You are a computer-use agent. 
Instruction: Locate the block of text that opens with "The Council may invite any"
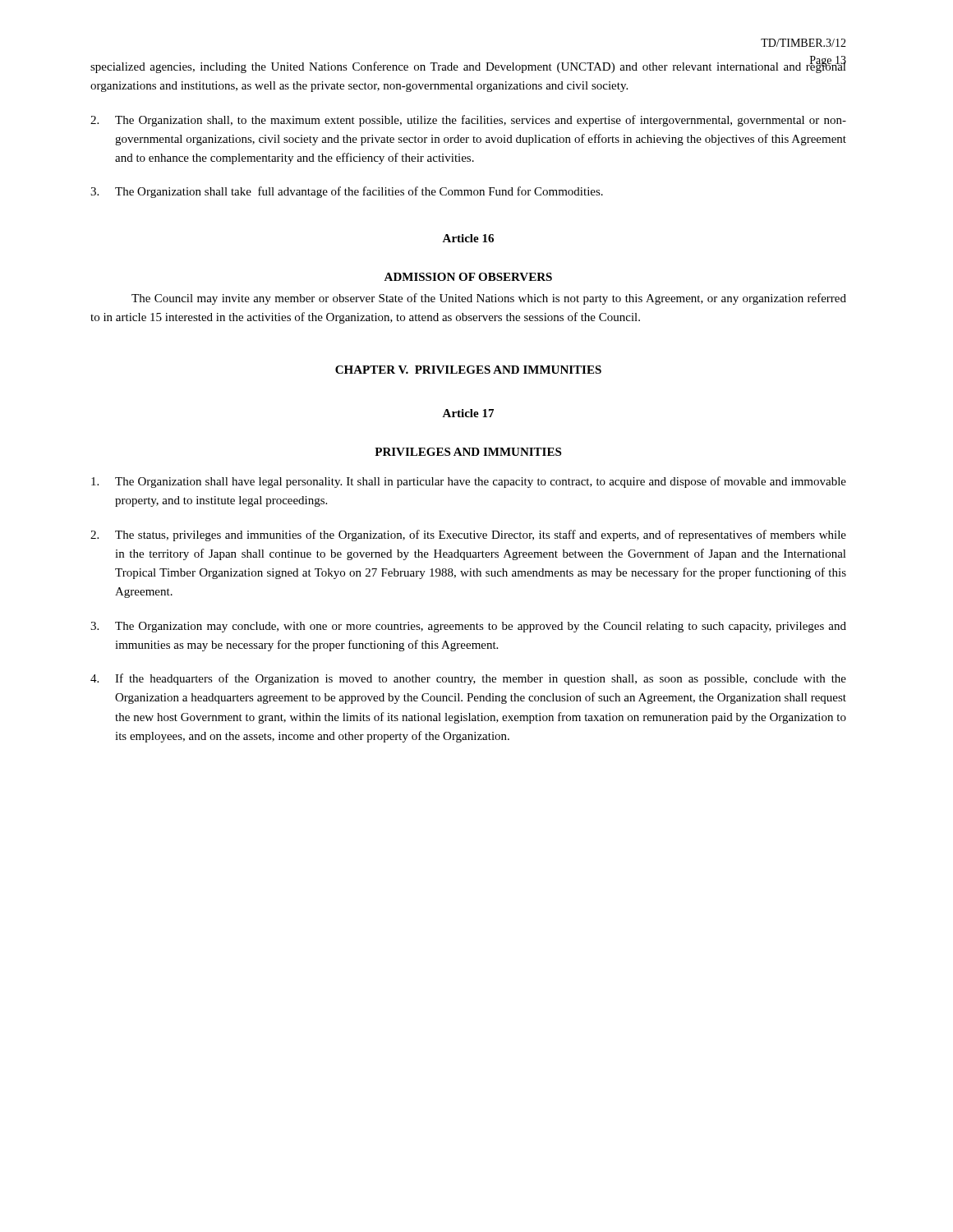[468, 307]
